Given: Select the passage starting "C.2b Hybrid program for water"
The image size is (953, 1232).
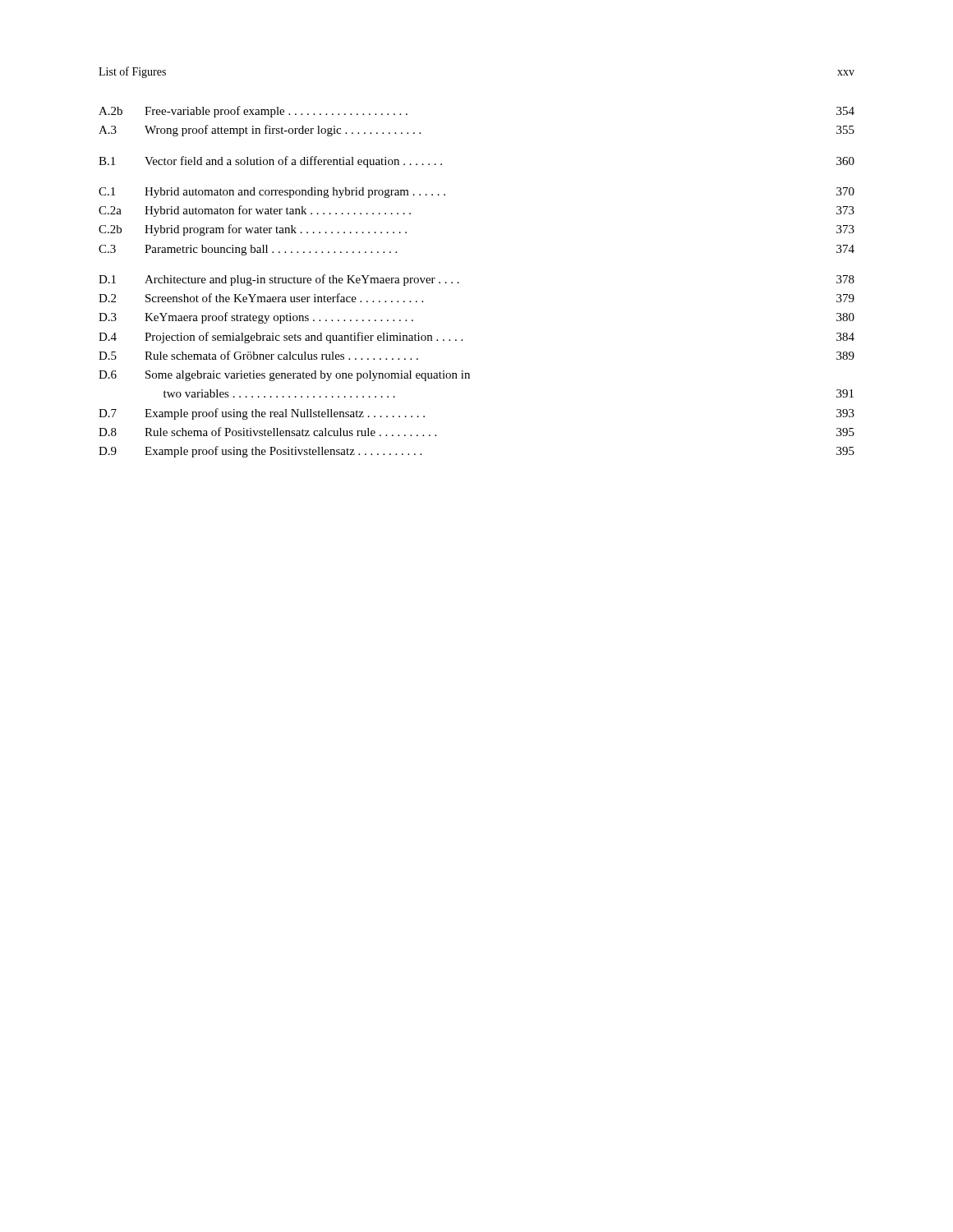Looking at the screenshot, I should (117, 230).
